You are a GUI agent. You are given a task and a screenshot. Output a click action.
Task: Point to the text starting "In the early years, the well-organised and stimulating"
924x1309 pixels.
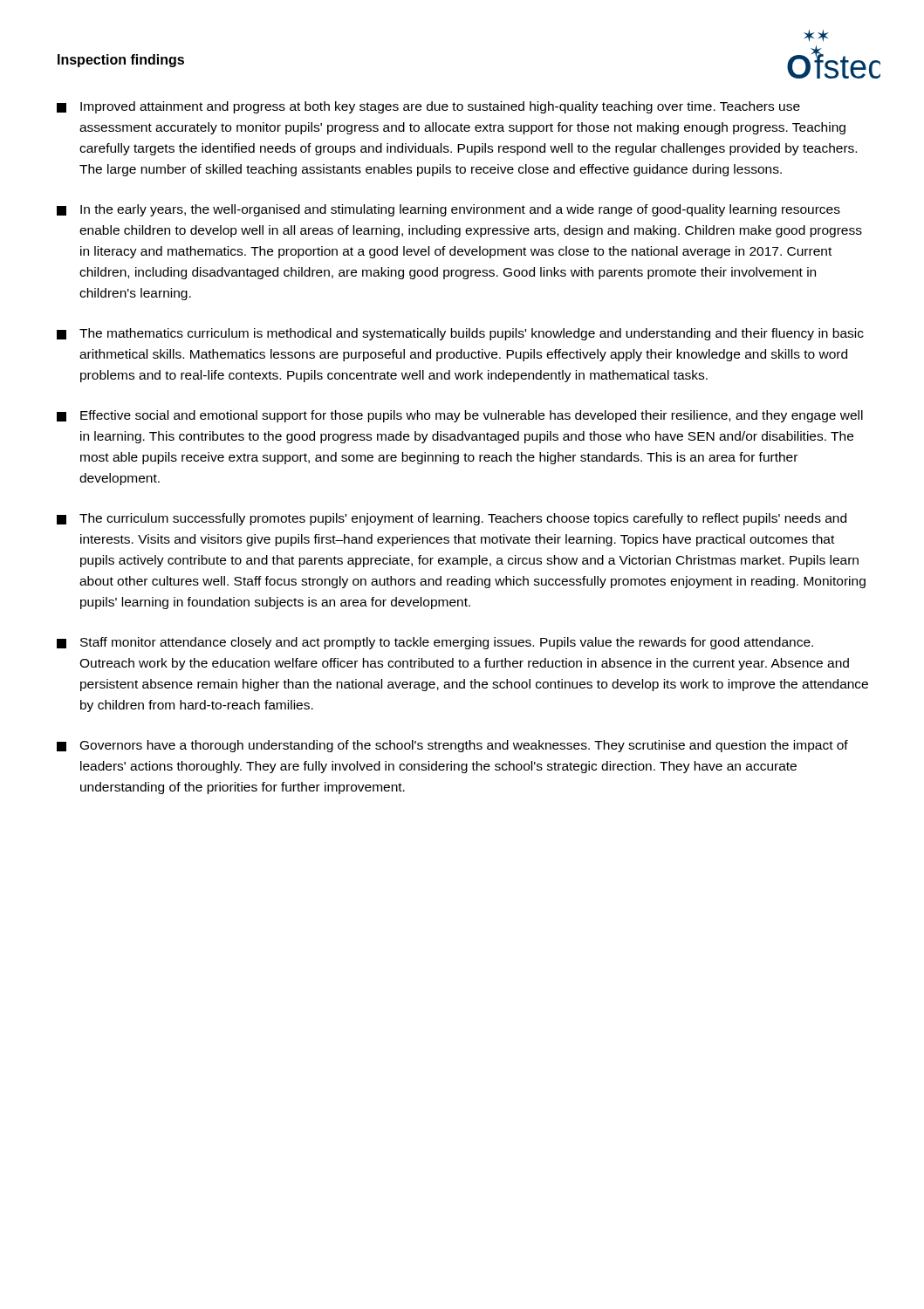[x=464, y=251]
